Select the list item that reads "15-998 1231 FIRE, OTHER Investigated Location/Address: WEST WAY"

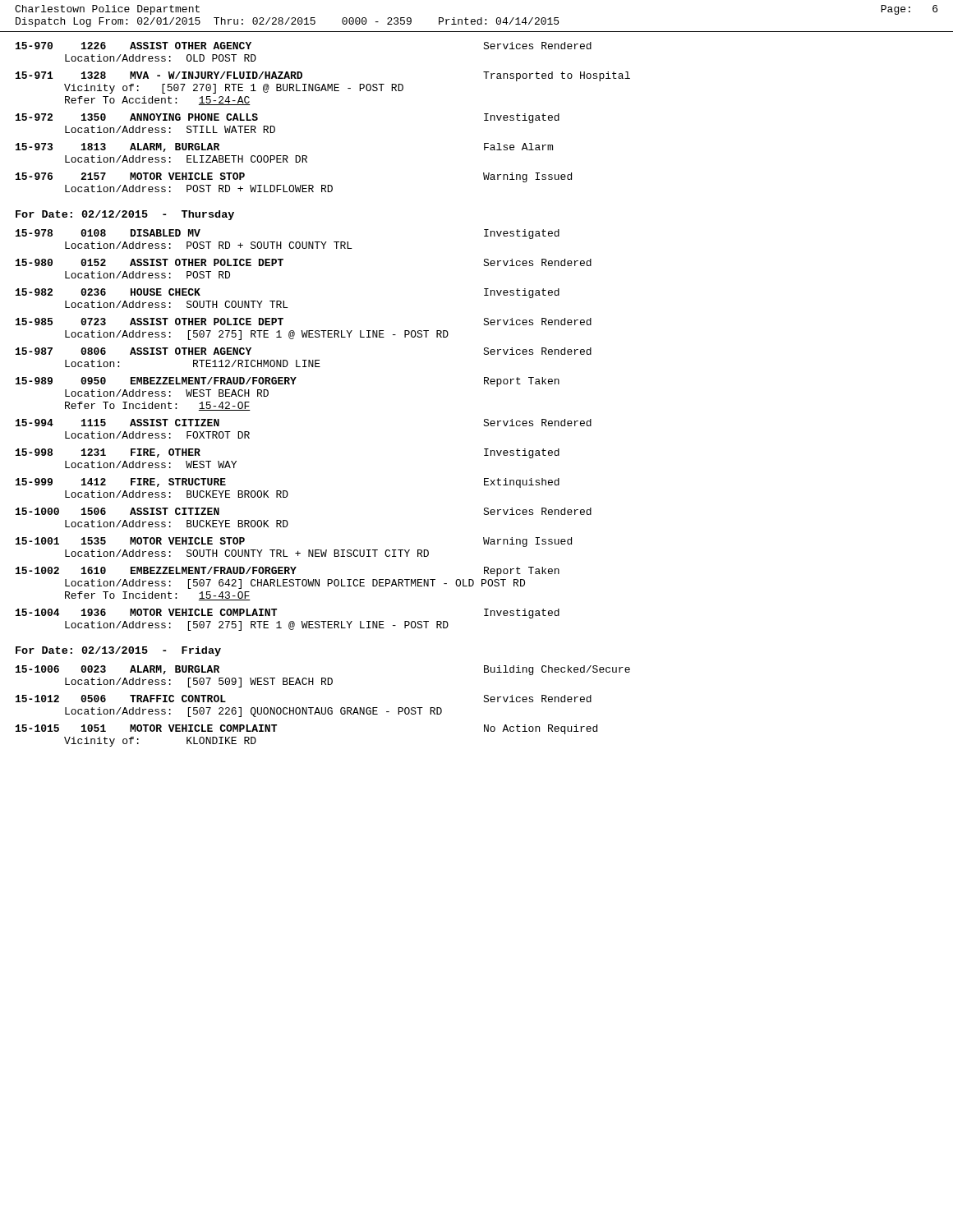coord(476,459)
